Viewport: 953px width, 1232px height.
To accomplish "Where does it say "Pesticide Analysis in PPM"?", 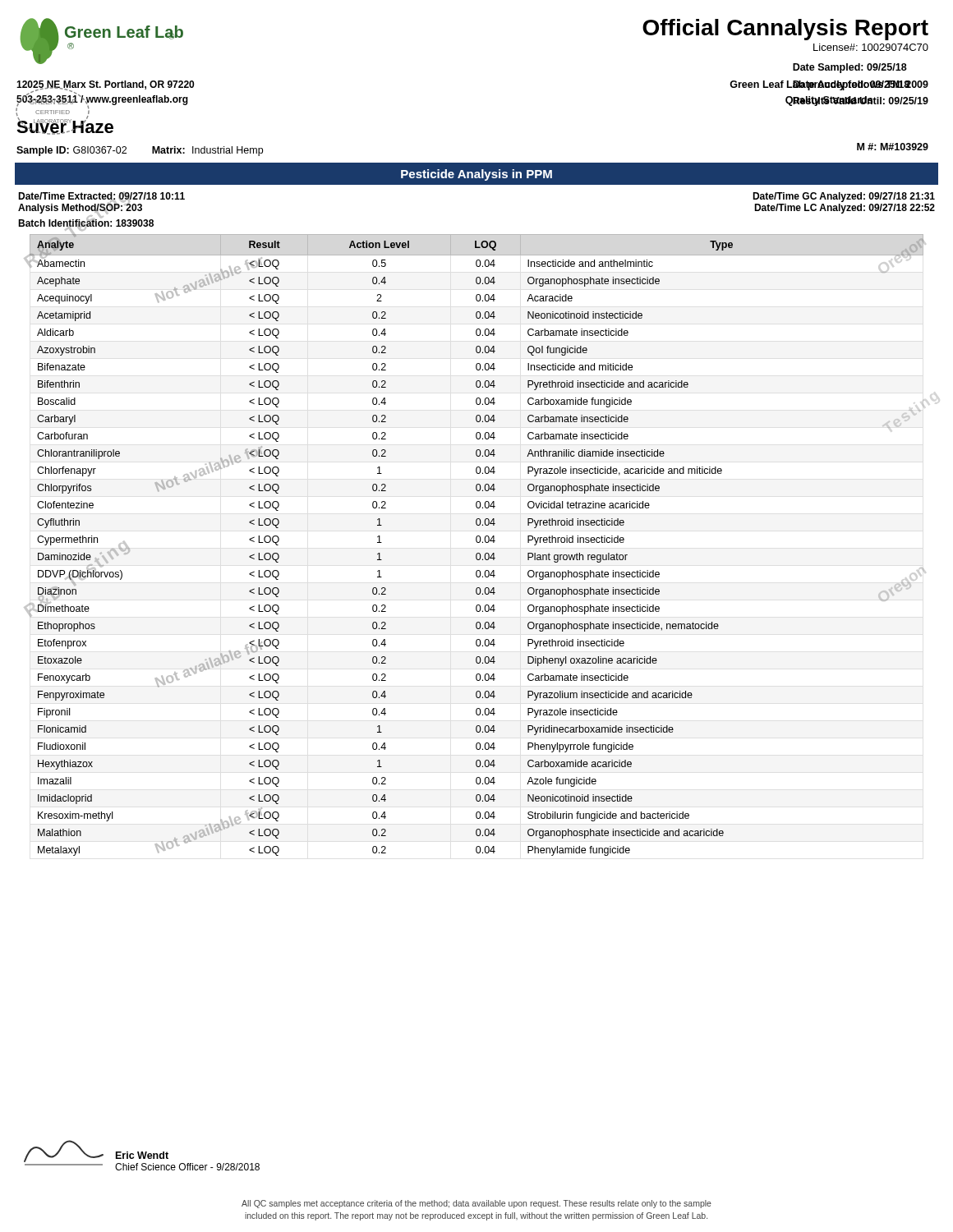I will [x=476, y=173].
